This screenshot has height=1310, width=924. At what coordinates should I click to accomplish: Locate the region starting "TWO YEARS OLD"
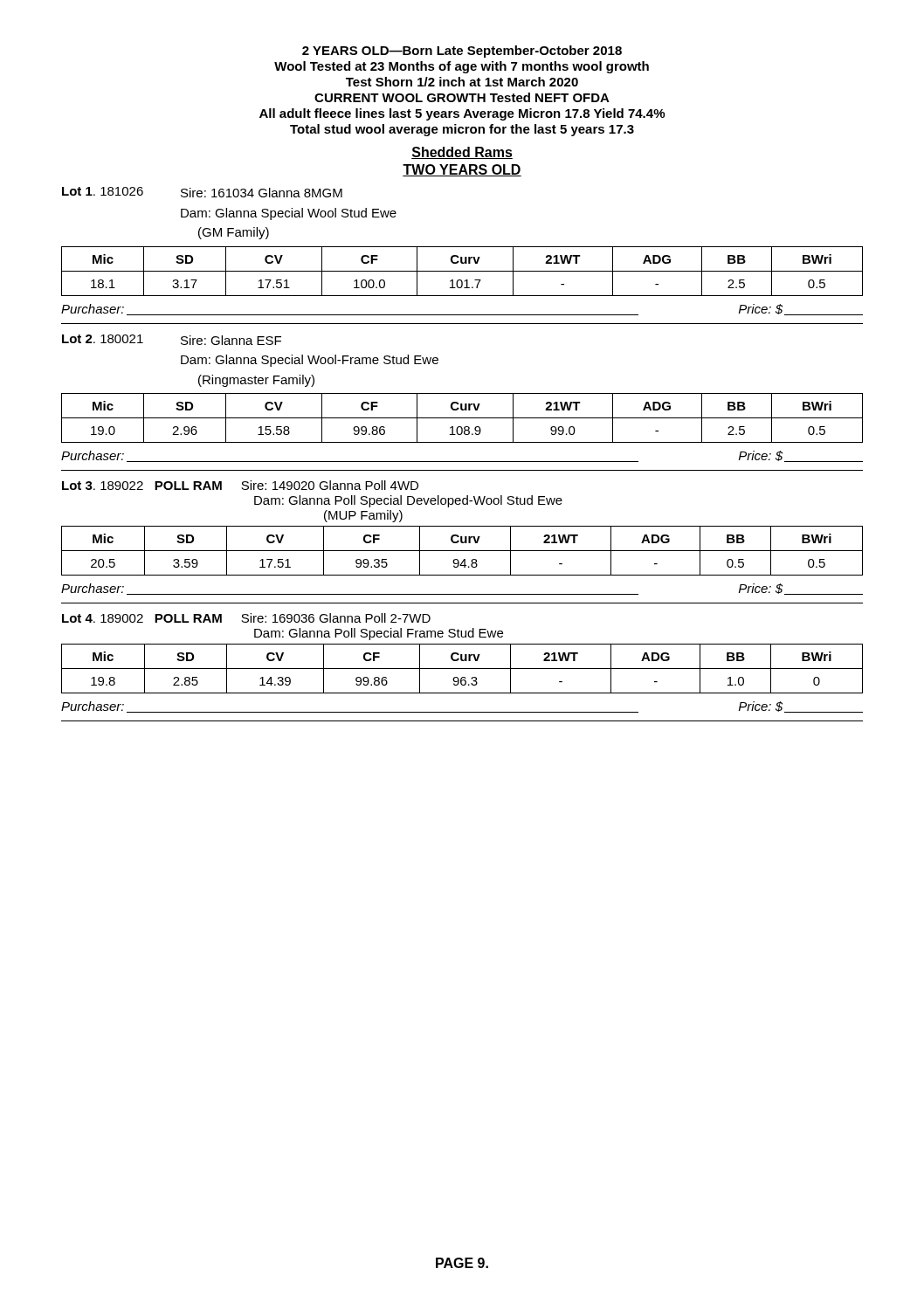click(x=462, y=170)
